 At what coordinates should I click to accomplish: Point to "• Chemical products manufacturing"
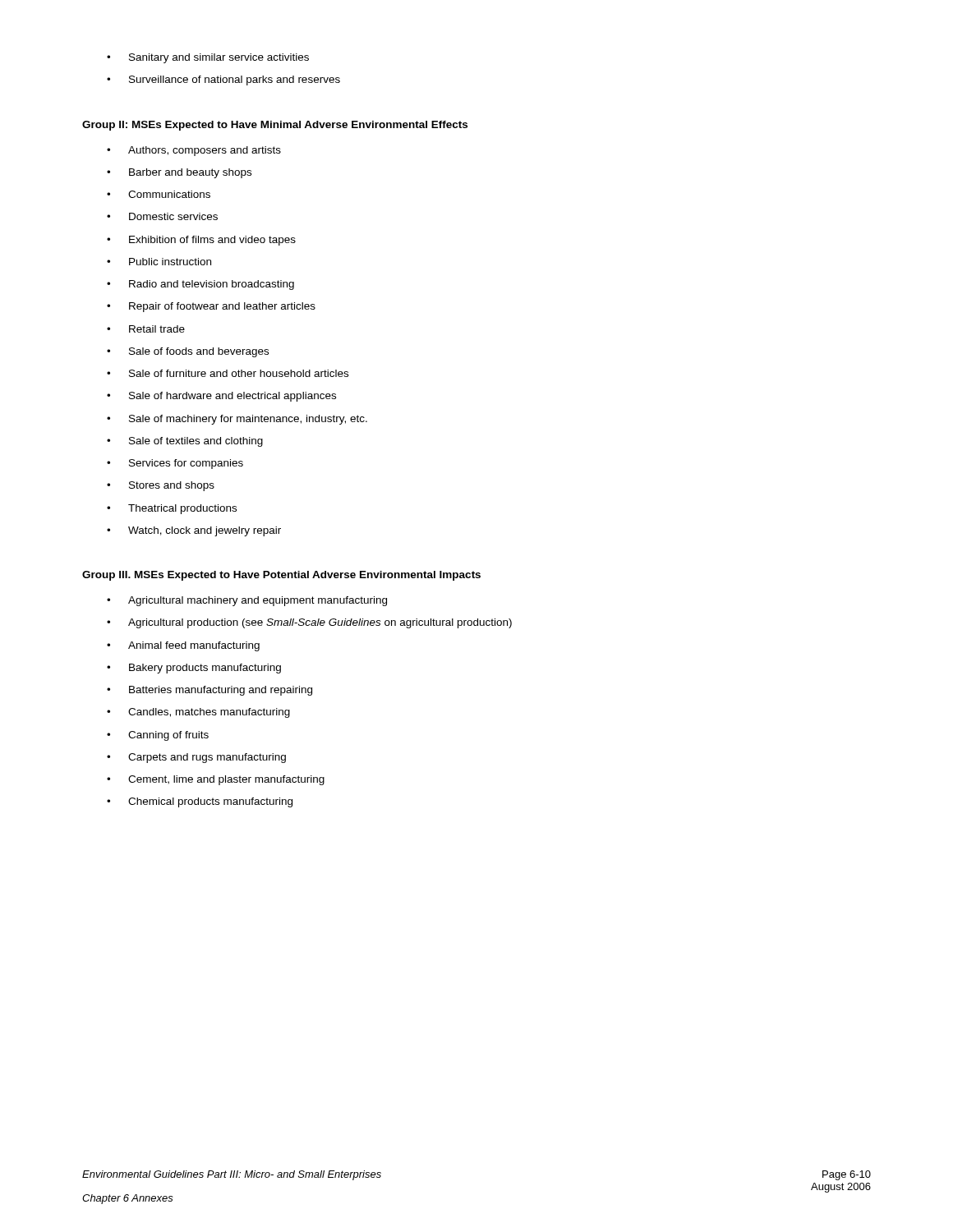pos(200,802)
